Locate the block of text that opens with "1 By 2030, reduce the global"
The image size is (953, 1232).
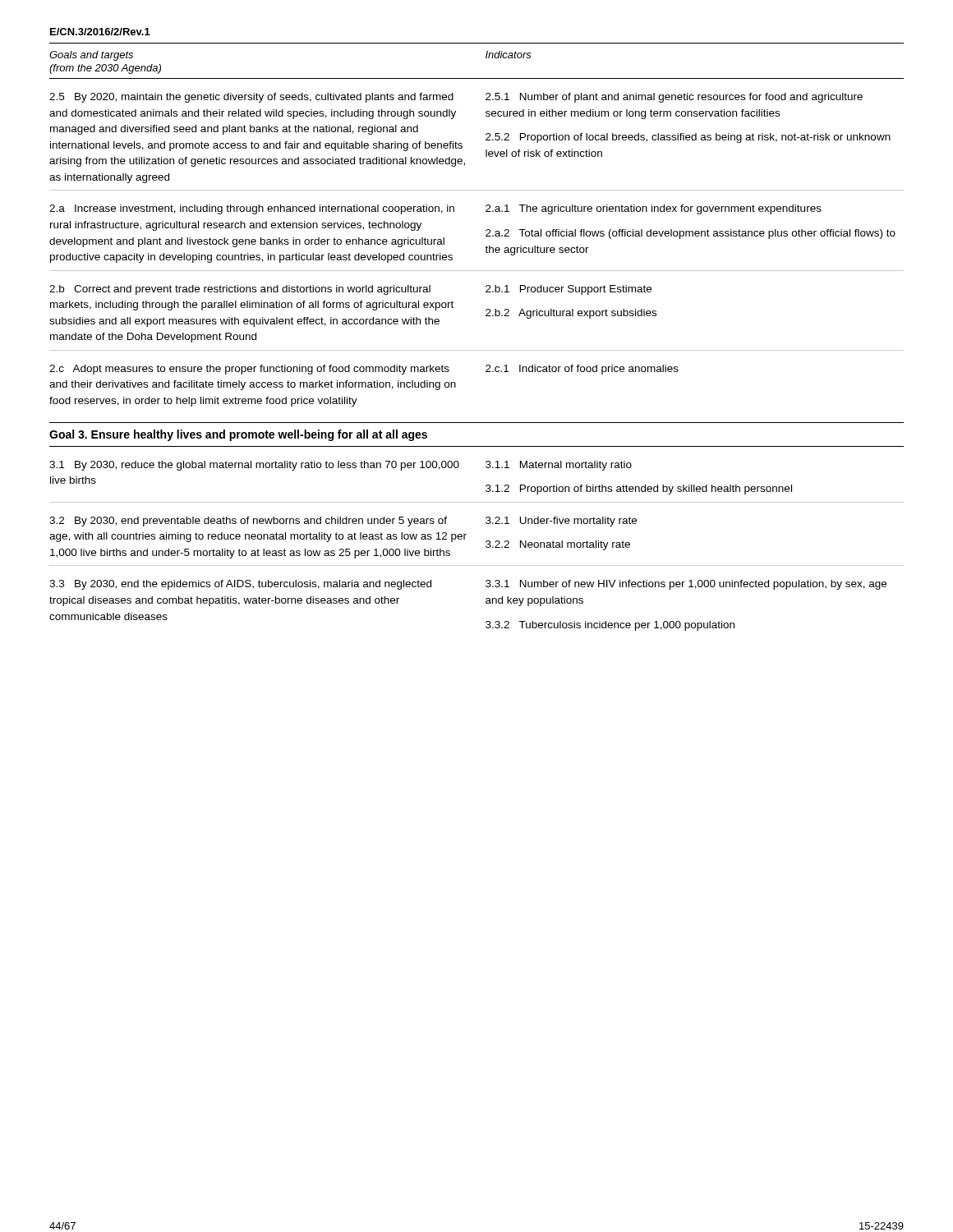341,466
